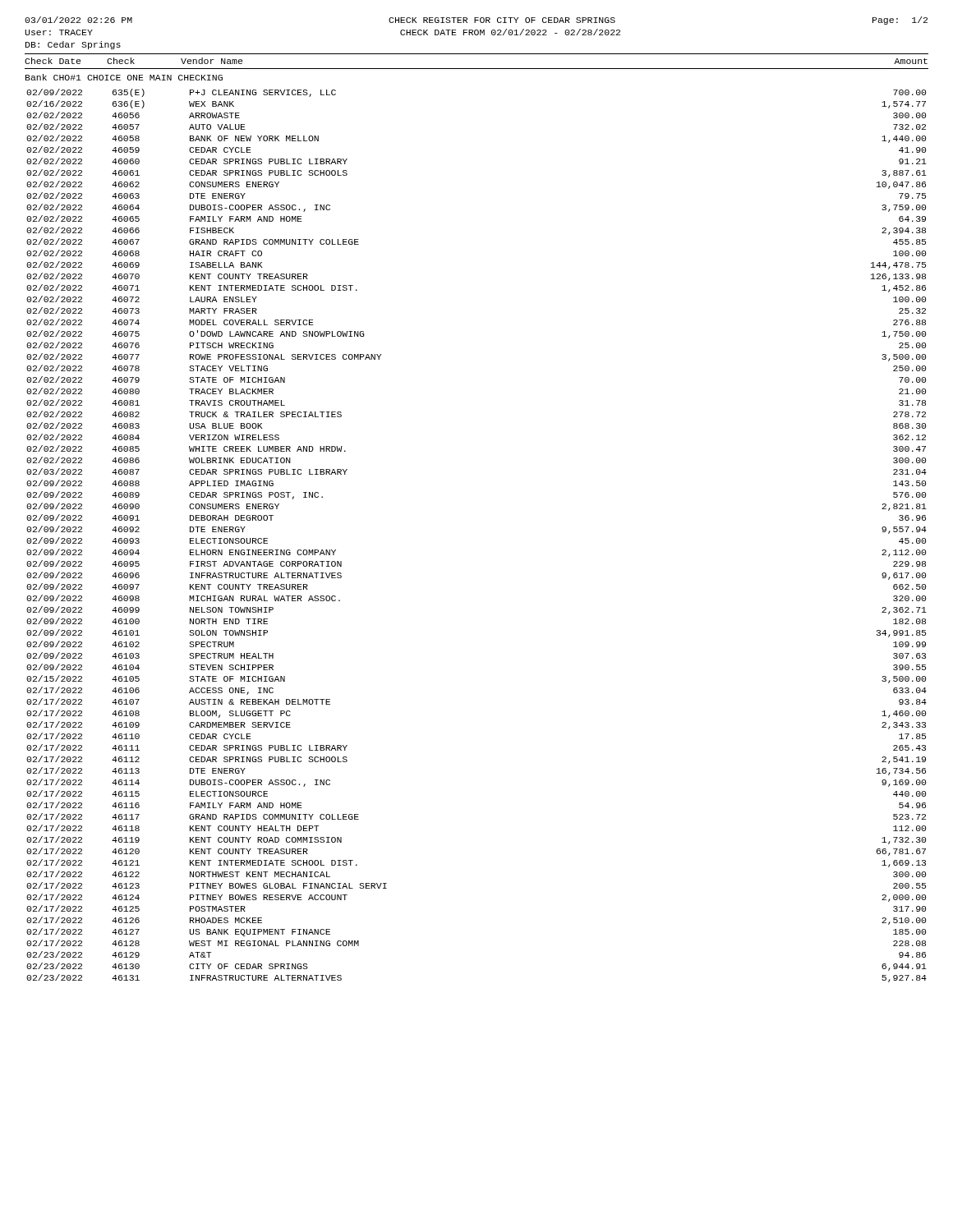Find the table that mentions "APPLIED IMAGING"
The image size is (953, 1232).
point(476,535)
